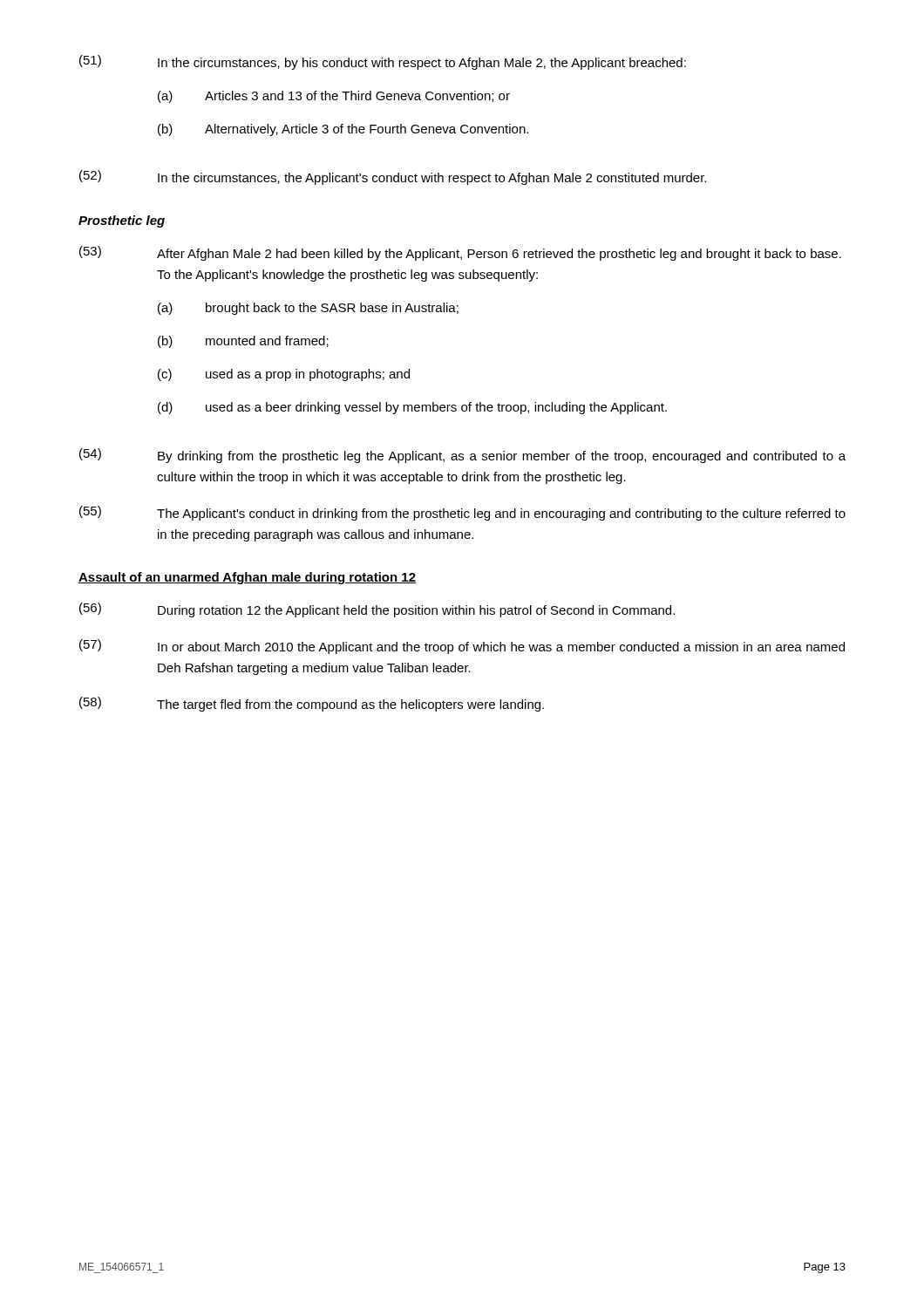
Task: Find the section header on this page that starts "Assault of an unarmed Afghan male during"
Action: [247, 577]
